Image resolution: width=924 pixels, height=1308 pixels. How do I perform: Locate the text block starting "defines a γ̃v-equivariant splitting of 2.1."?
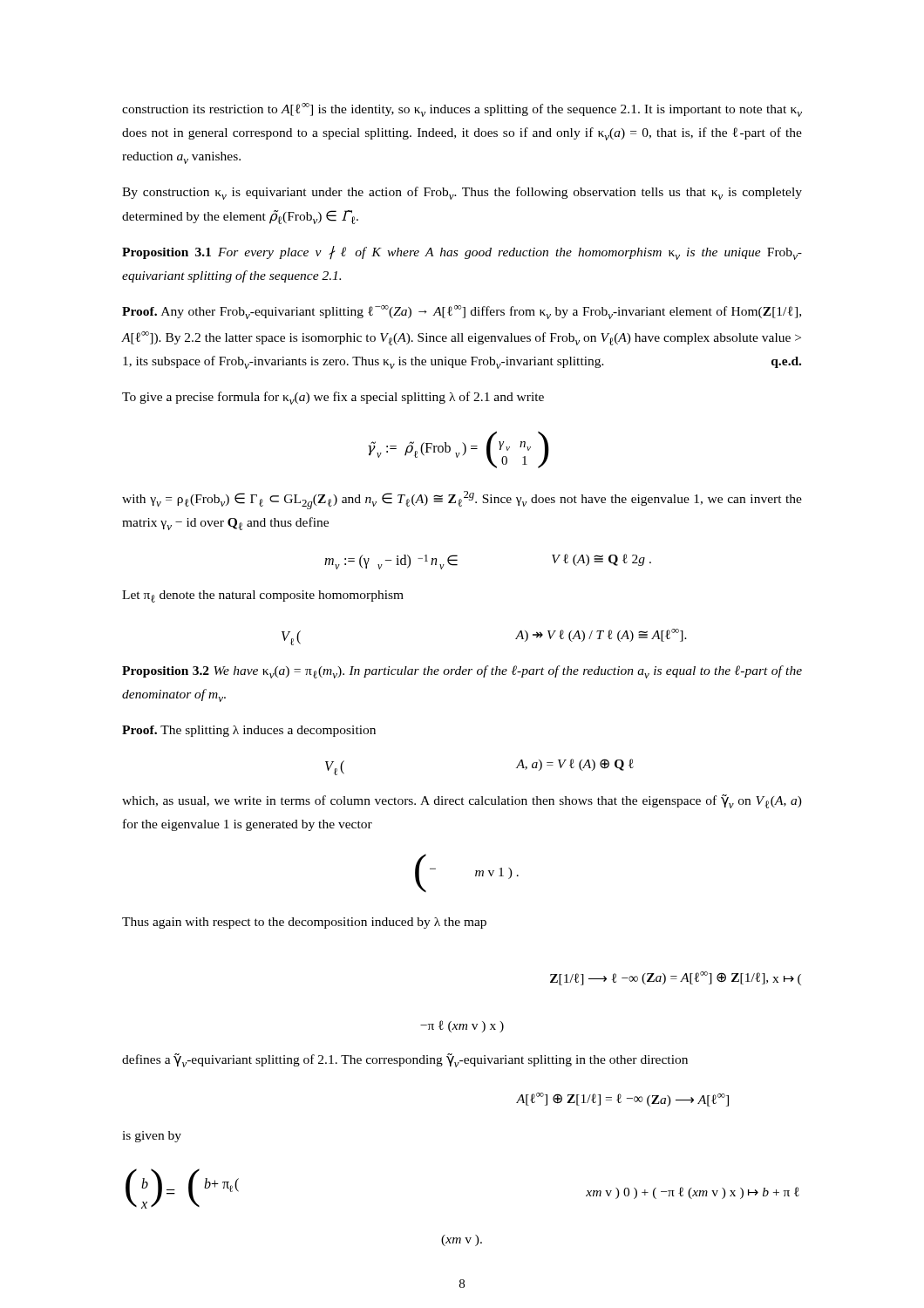pos(462,1061)
